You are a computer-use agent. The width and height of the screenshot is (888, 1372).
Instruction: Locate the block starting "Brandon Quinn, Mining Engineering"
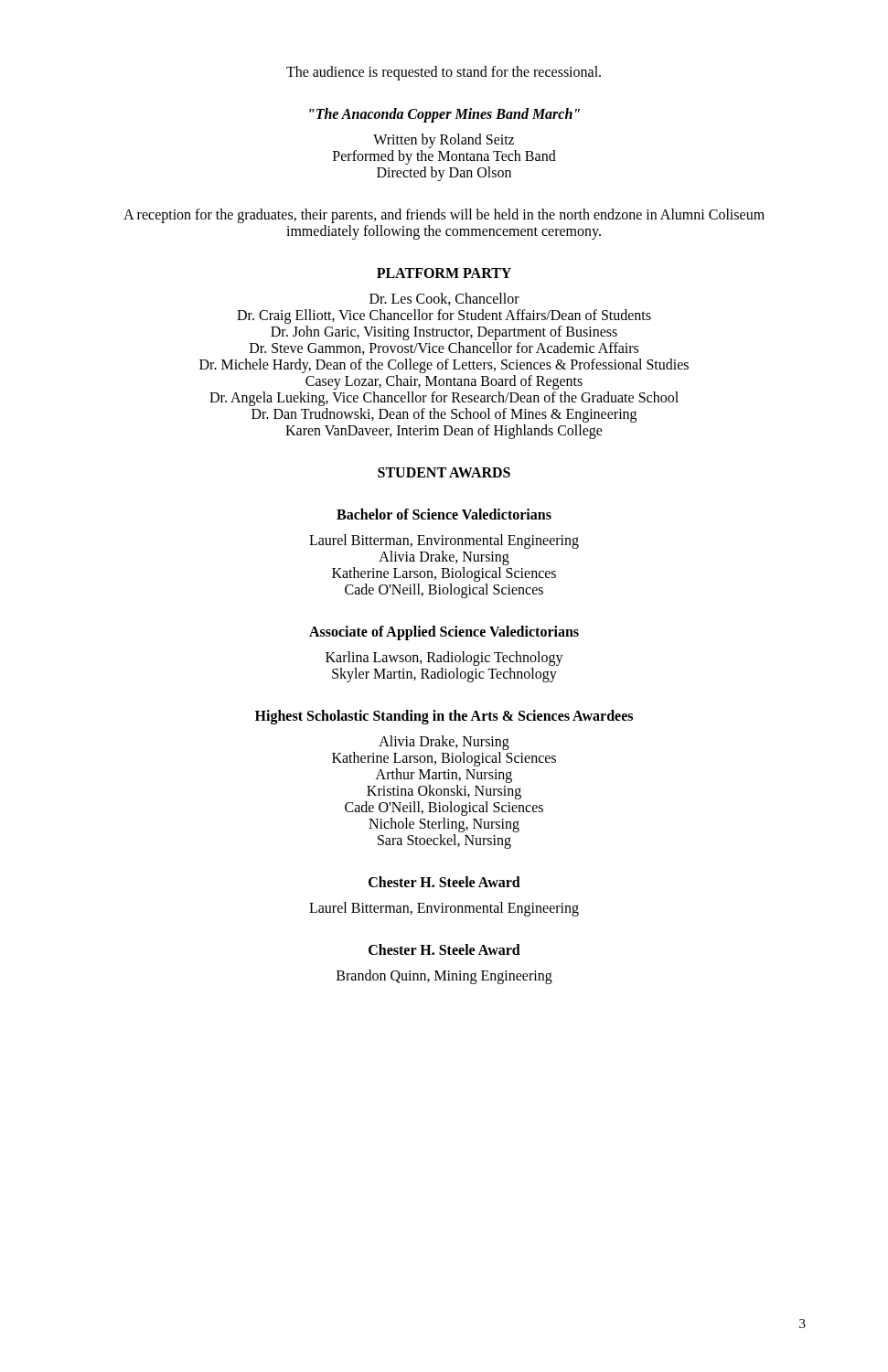(444, 976)
